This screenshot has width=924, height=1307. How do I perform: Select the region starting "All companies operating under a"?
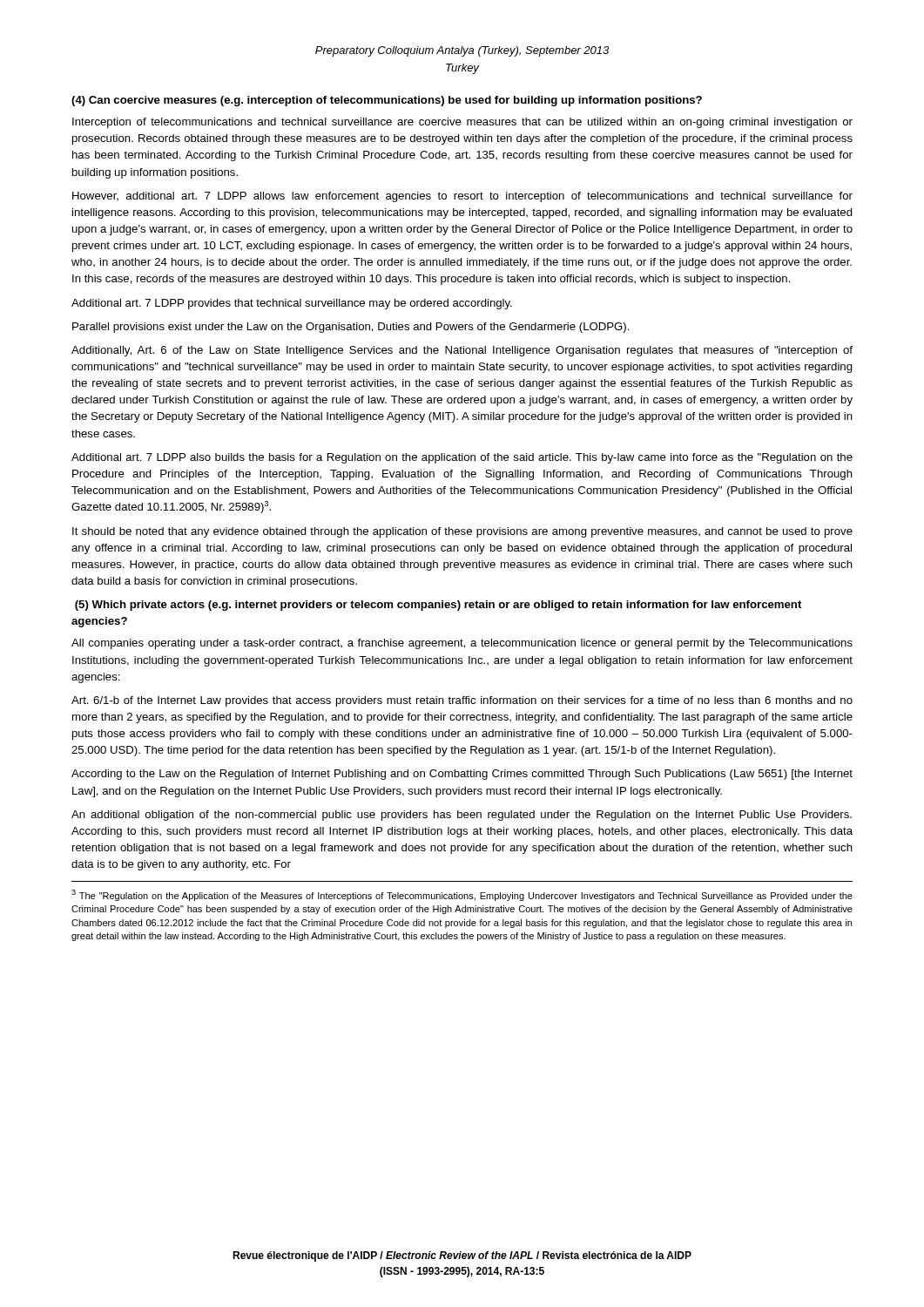point(462,660)
